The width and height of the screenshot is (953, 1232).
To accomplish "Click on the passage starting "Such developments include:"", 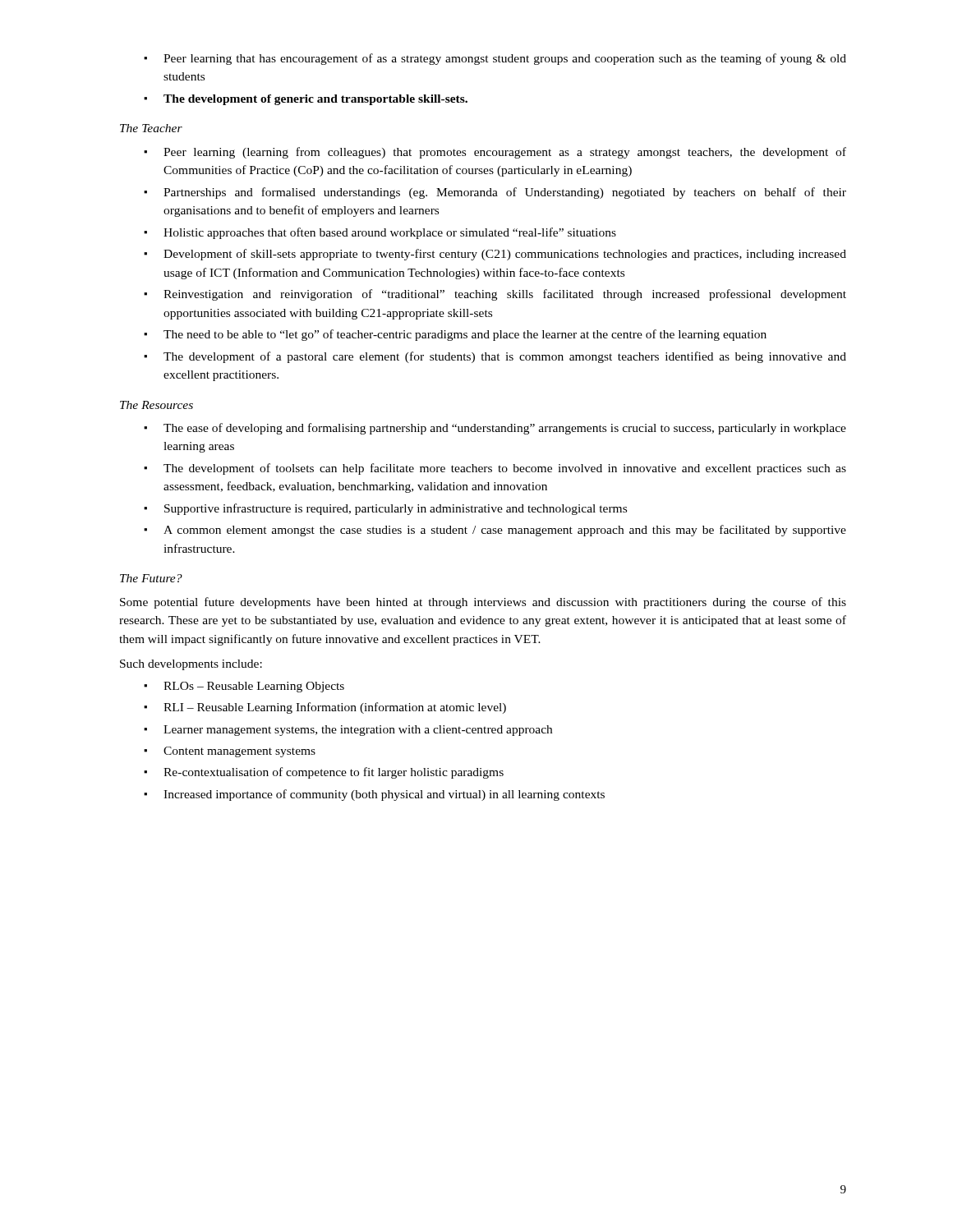I will pyautogui.click(x=191, y=663).
